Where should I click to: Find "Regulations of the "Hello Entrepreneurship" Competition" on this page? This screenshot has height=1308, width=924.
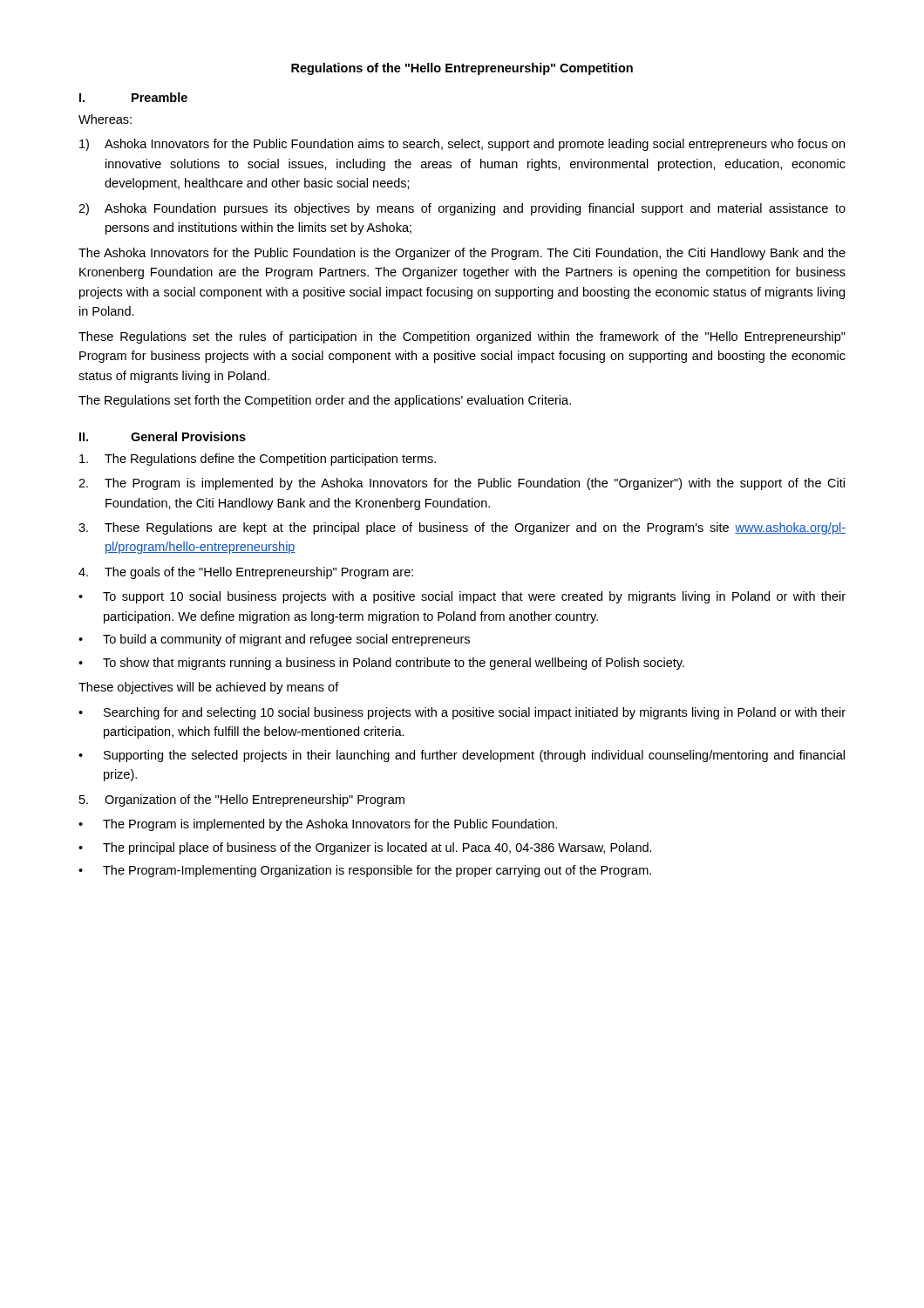coord(462,68)
